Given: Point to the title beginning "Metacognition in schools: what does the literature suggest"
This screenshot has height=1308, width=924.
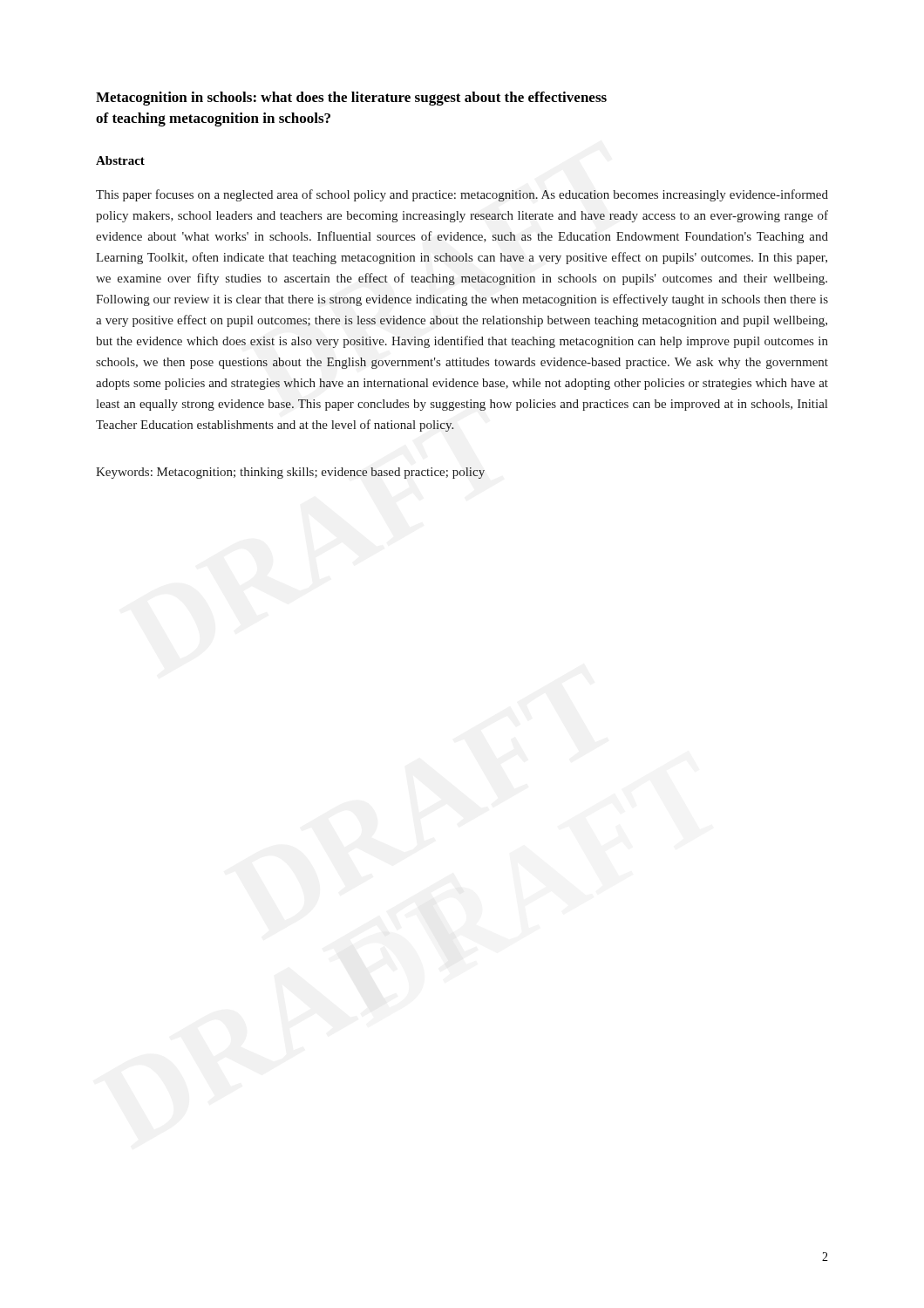Looking at the screenshot, I should click(462, 108).
